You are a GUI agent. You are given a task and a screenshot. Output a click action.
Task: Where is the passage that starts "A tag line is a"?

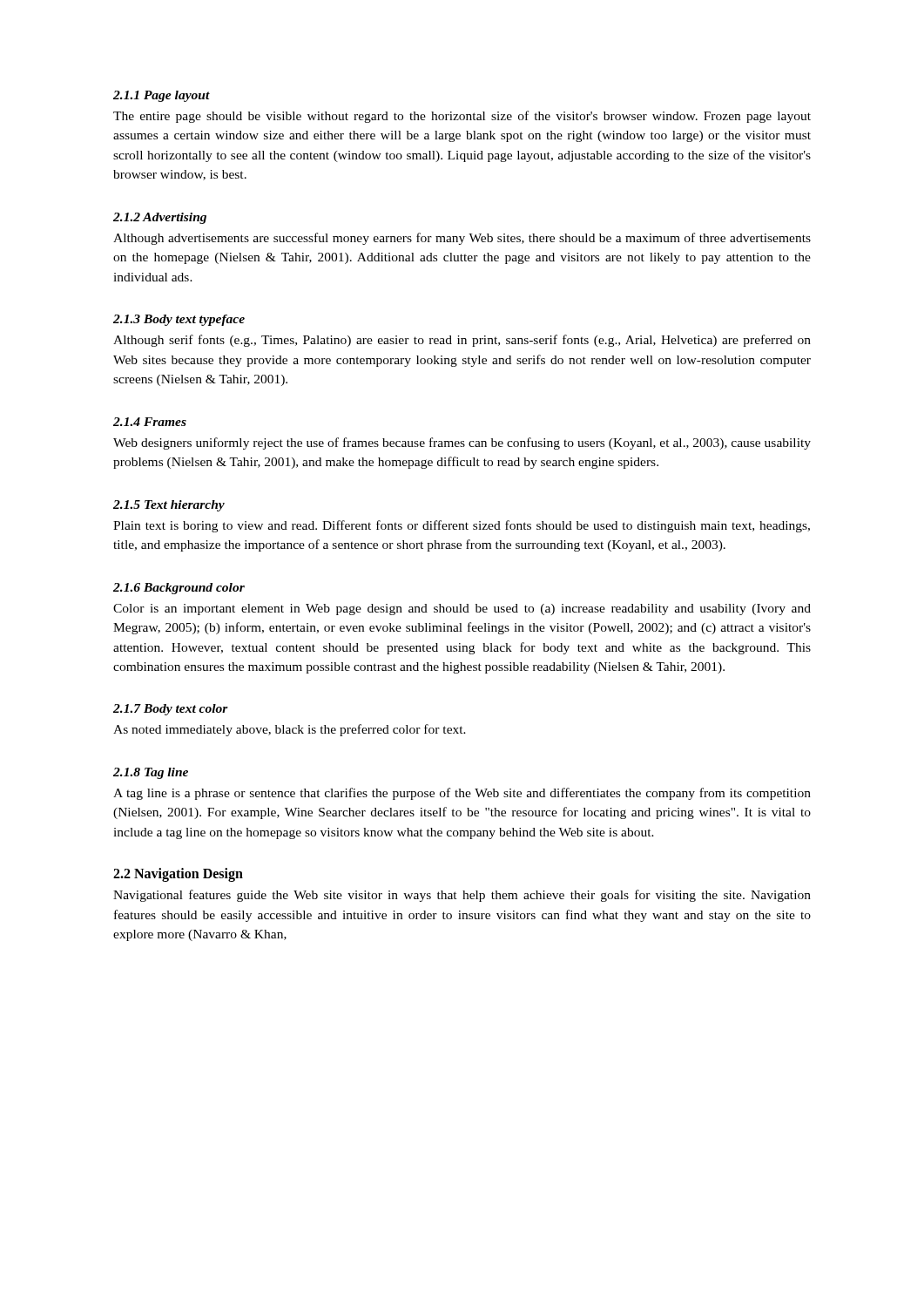pos(462,812)
